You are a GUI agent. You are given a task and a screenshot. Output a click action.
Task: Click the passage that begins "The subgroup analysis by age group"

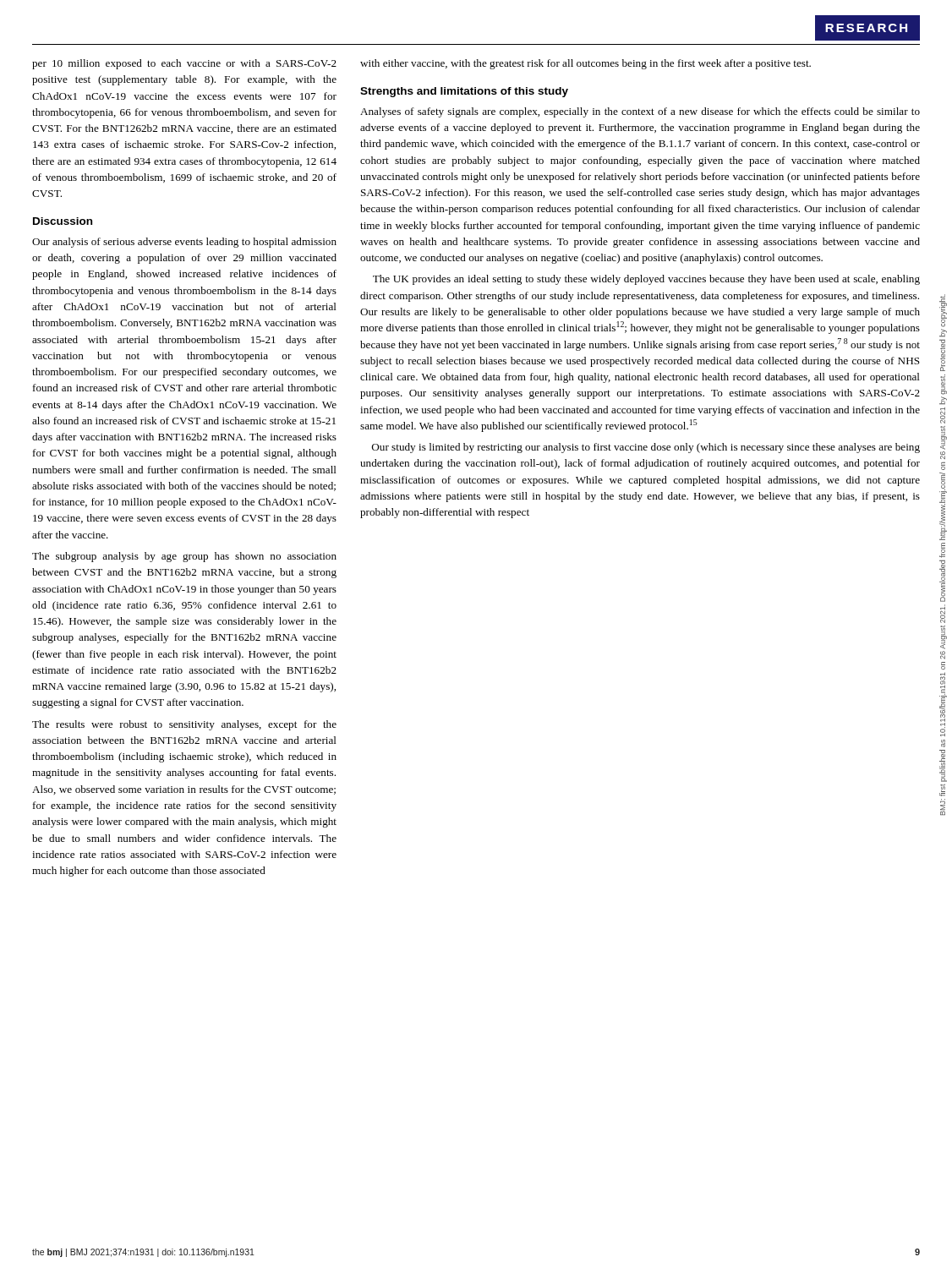tap(184, 629)
